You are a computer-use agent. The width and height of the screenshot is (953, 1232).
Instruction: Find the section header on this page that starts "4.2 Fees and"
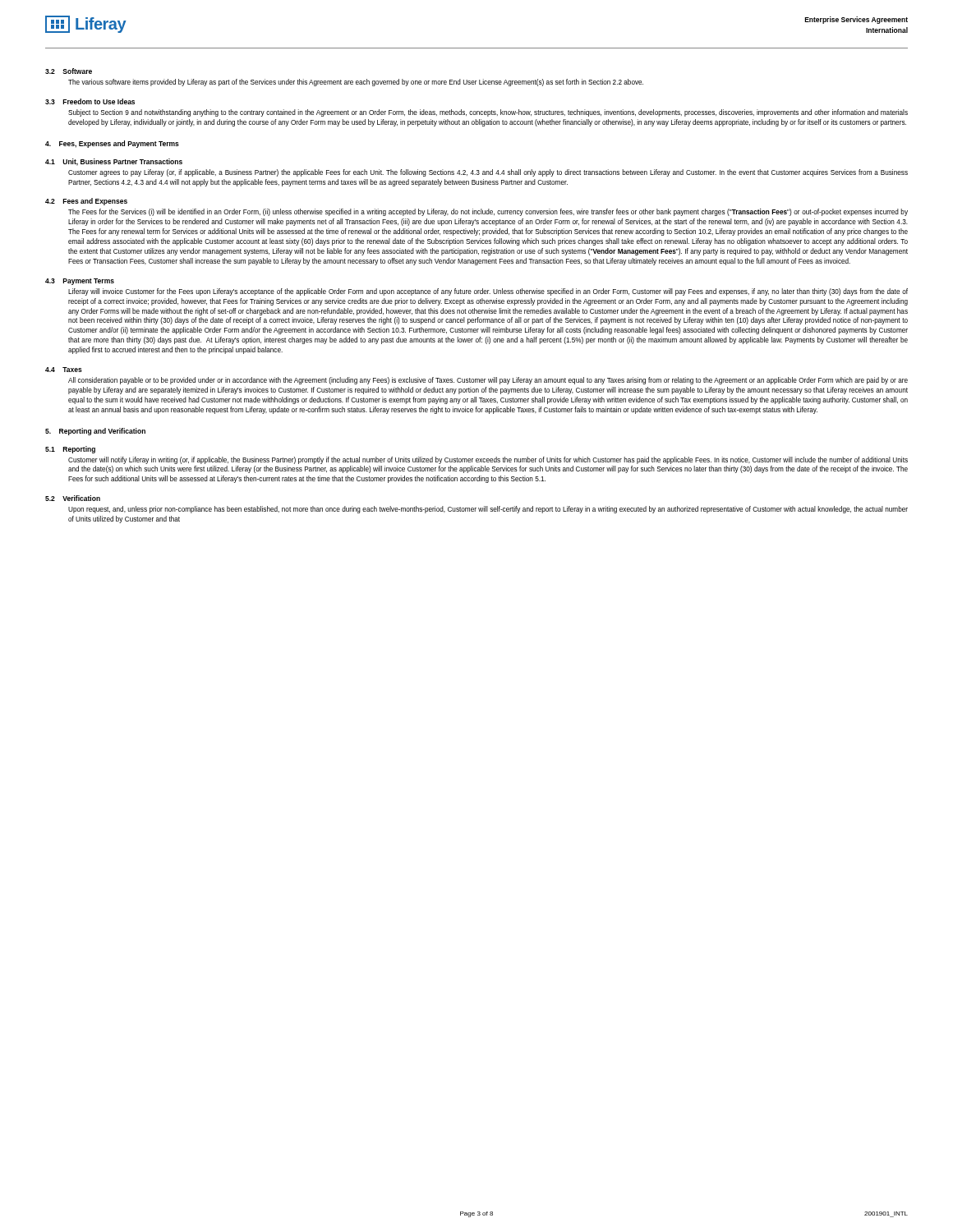click(86, 202)
